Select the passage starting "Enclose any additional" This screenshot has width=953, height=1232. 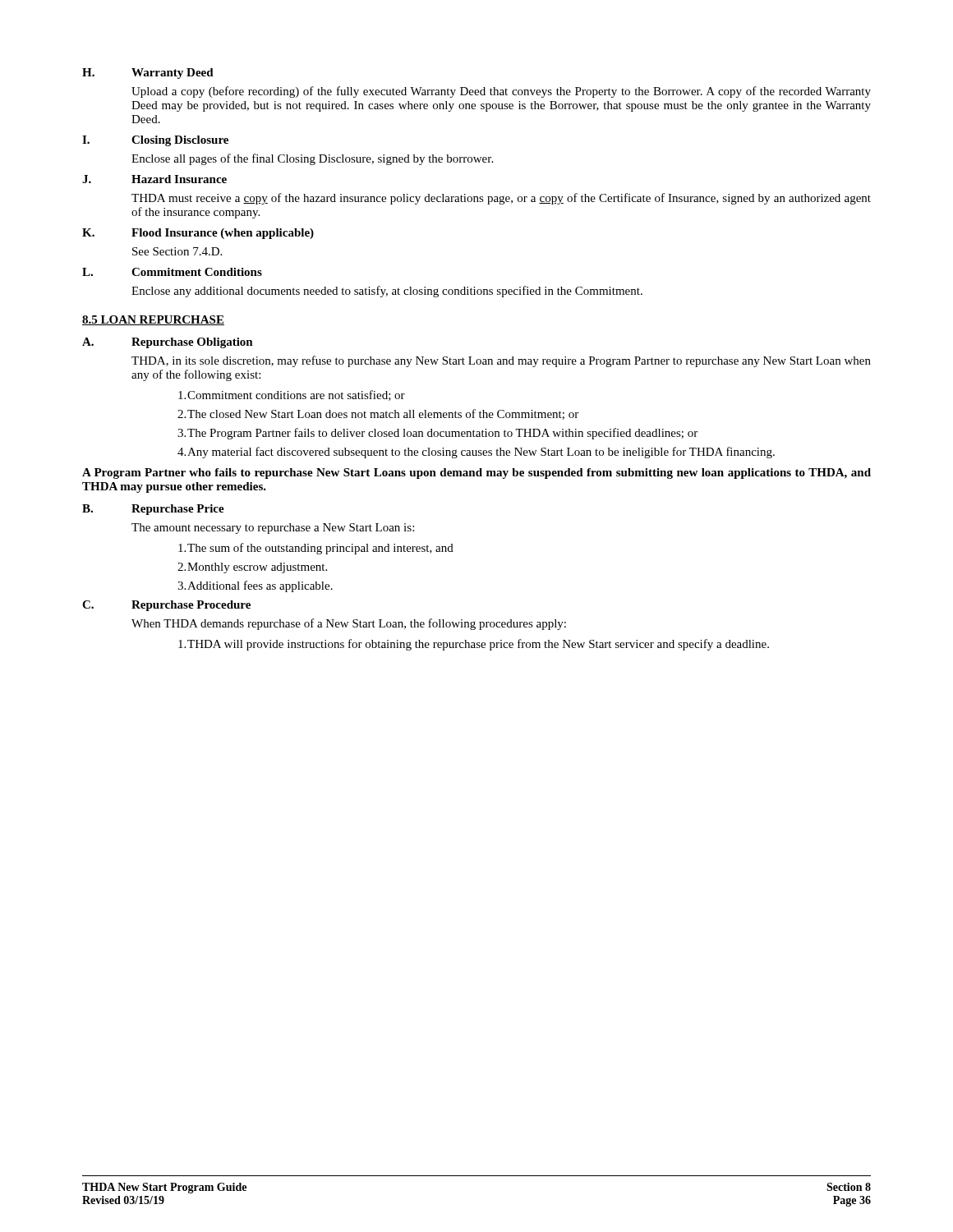pos(501,291)
